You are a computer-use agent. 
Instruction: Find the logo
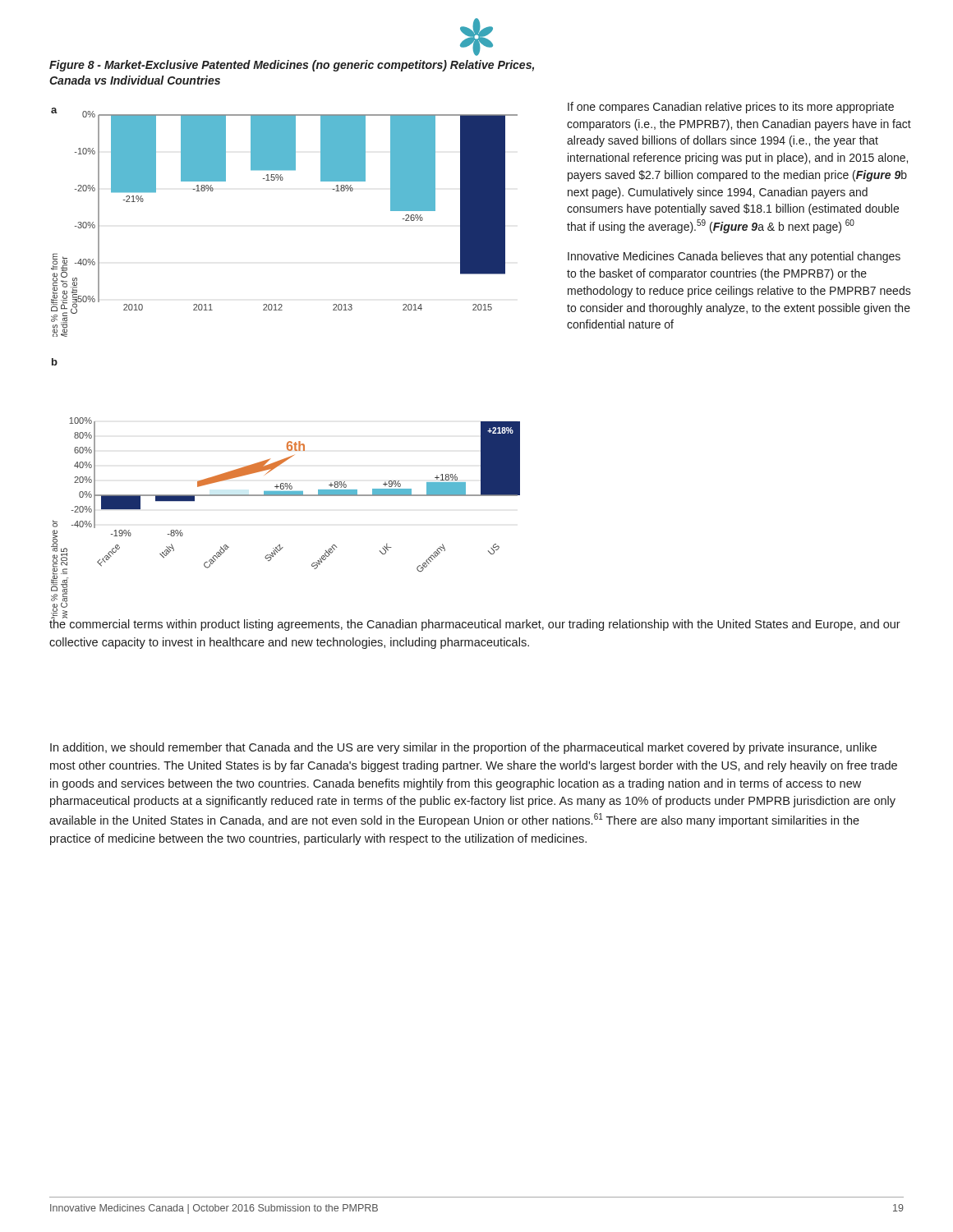pyautogui.click(x=476, y=38)
